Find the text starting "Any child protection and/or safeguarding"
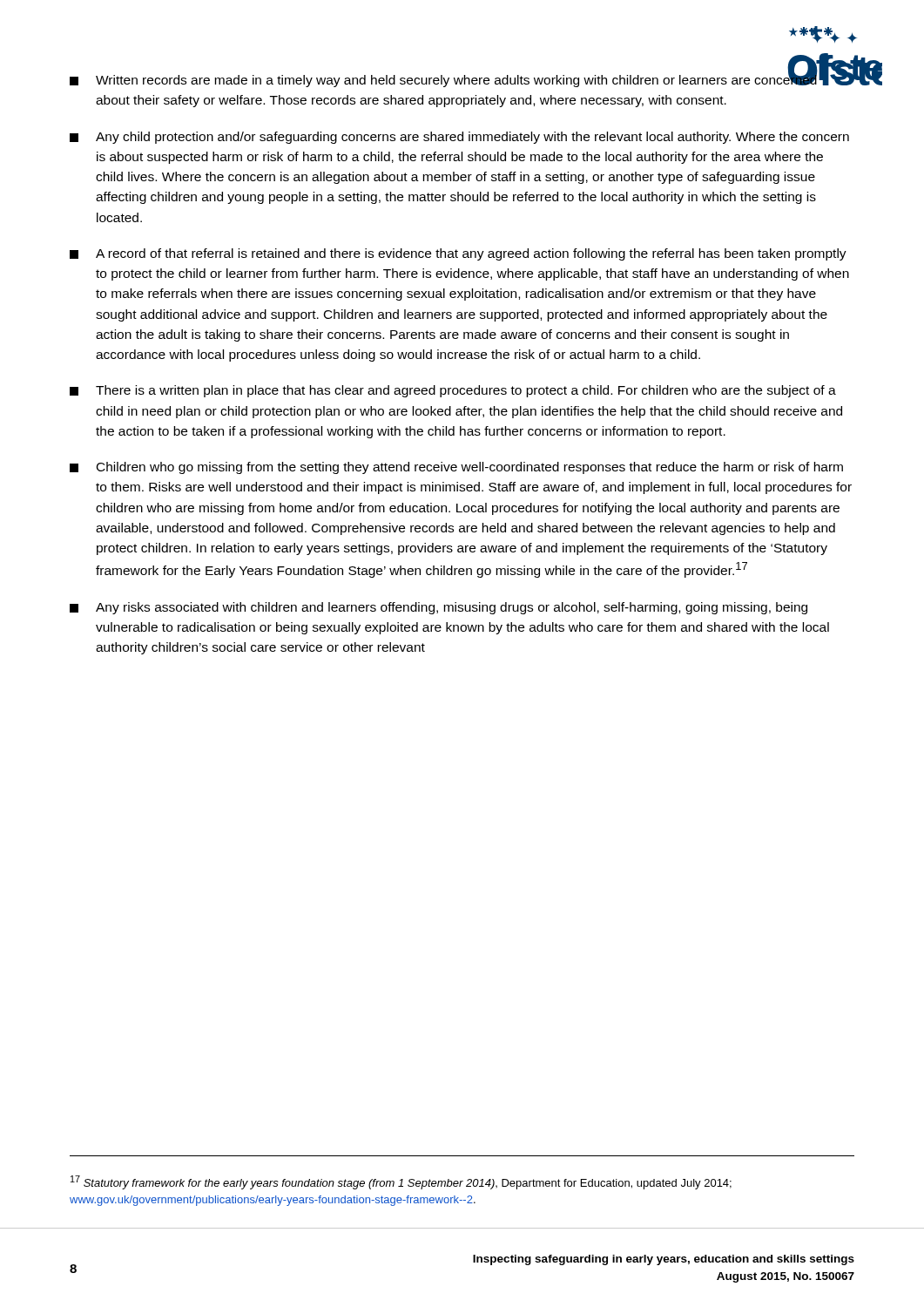Image resolution: width=924 pixels, height=1307 pixels. [462, 177]
